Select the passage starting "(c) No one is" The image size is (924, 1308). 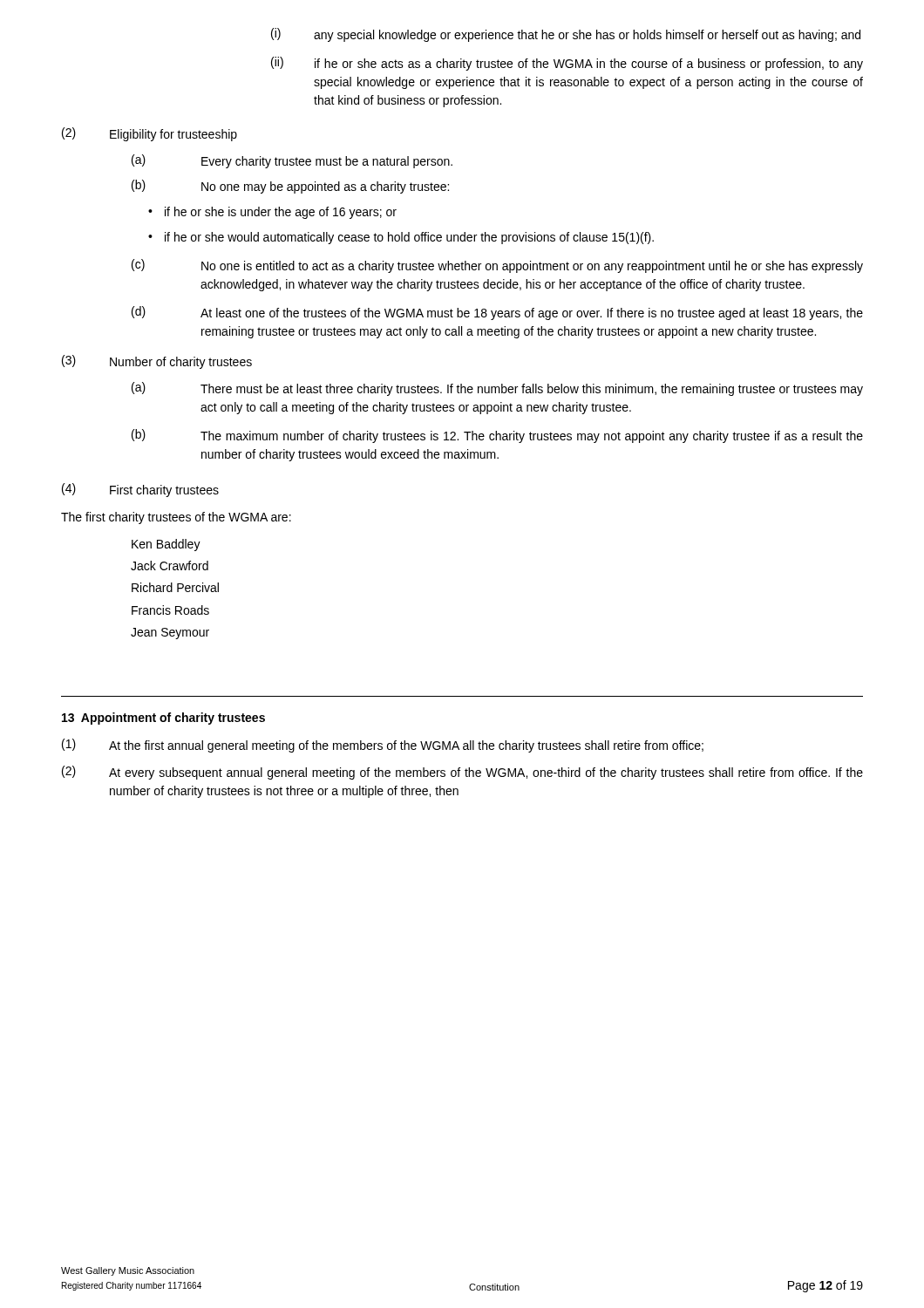pos(497,276)
